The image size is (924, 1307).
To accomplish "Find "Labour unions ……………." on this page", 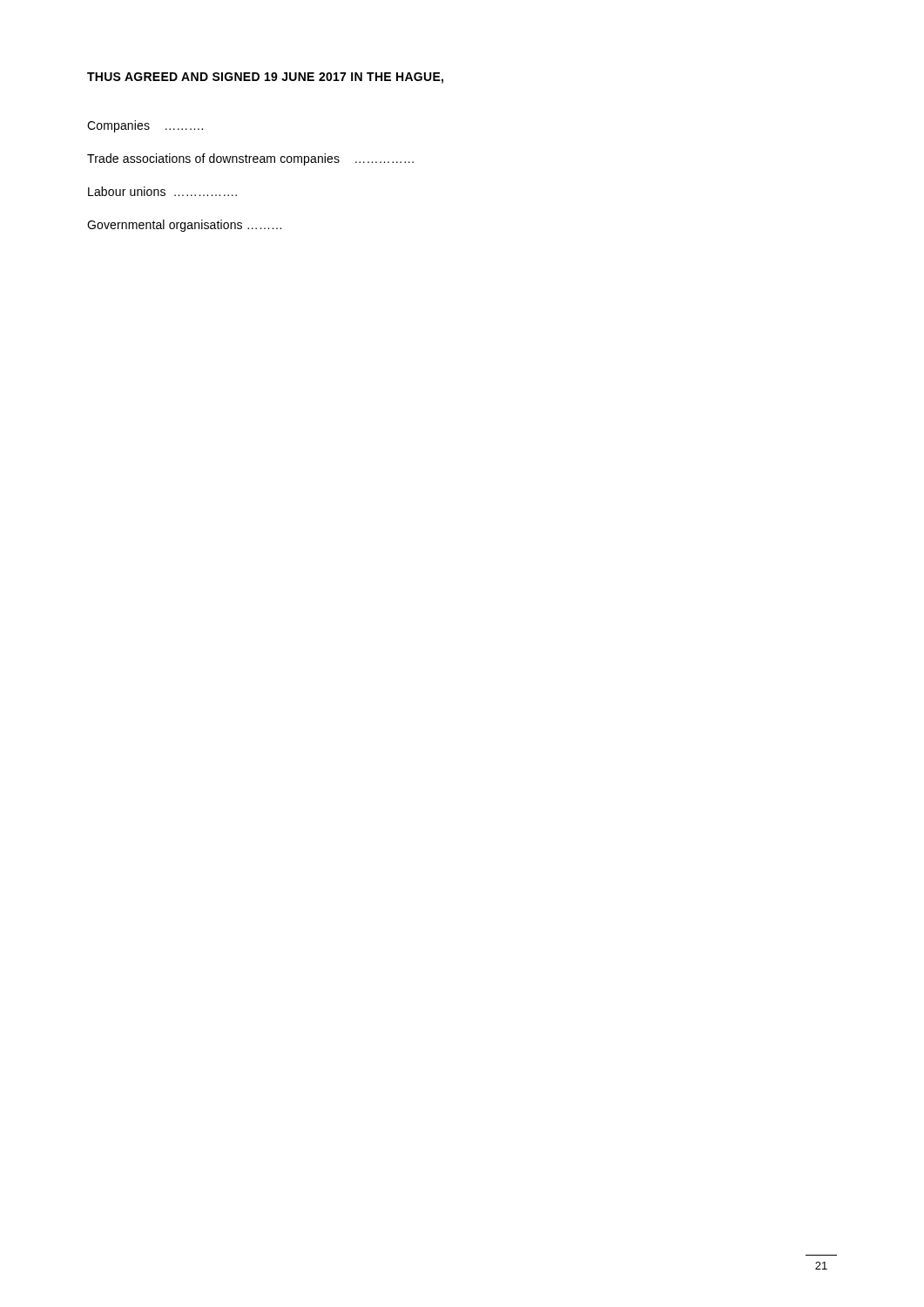I will point(163,192).
